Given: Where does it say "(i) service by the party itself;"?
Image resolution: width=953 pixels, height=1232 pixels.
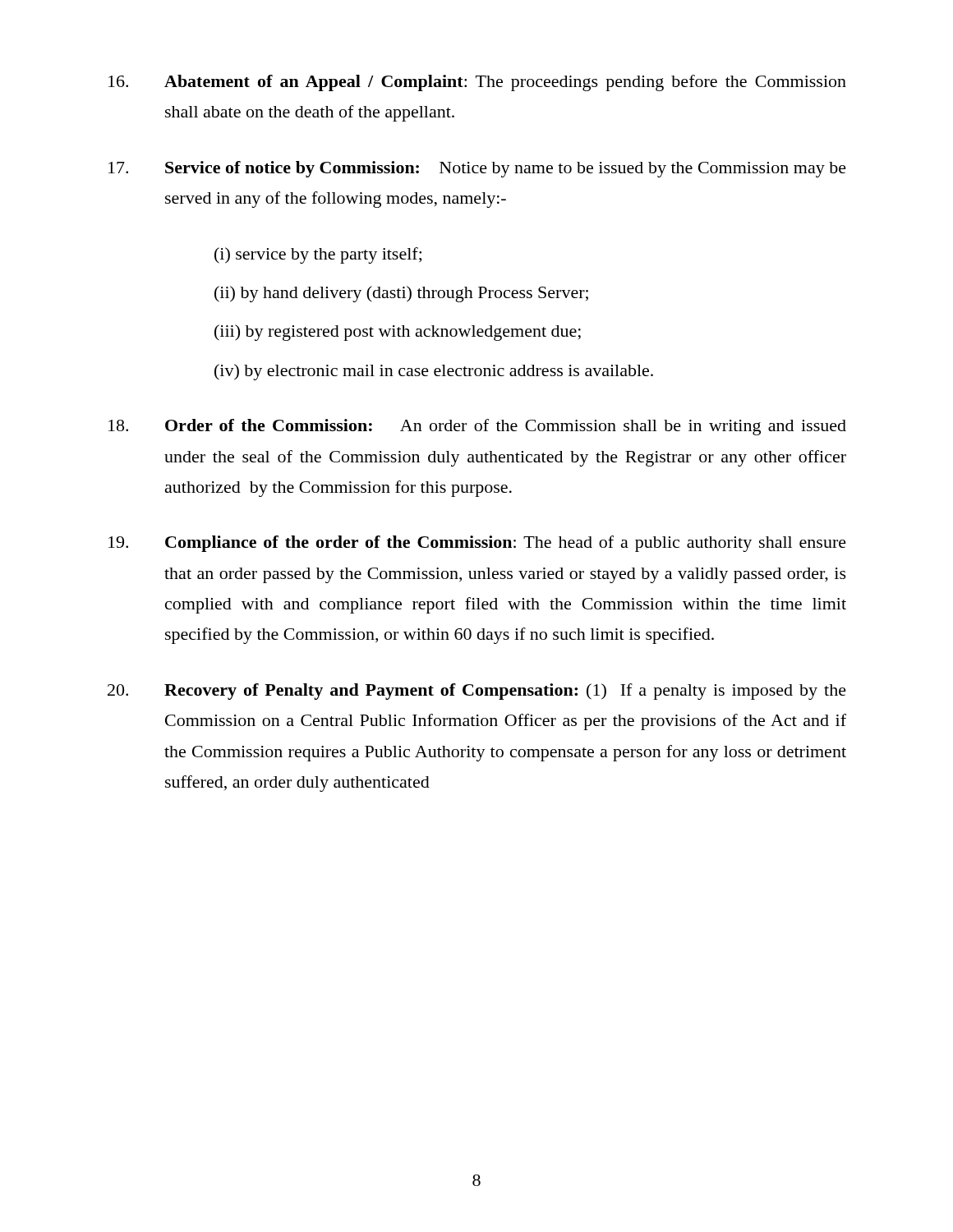Looking at the screenshot, I should pyautogui.click(x=318, y=253).
